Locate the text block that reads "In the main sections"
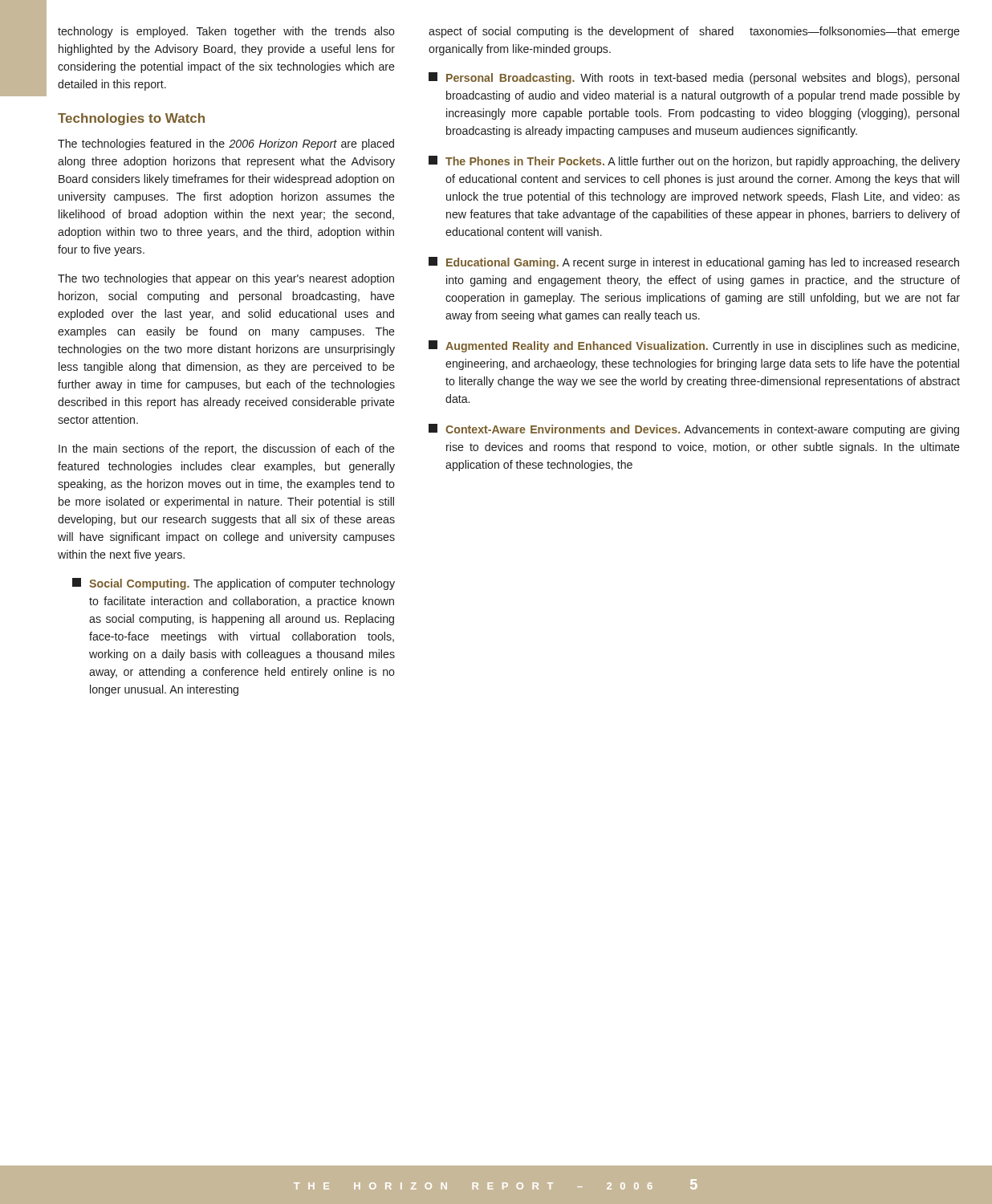 (226, 502)
